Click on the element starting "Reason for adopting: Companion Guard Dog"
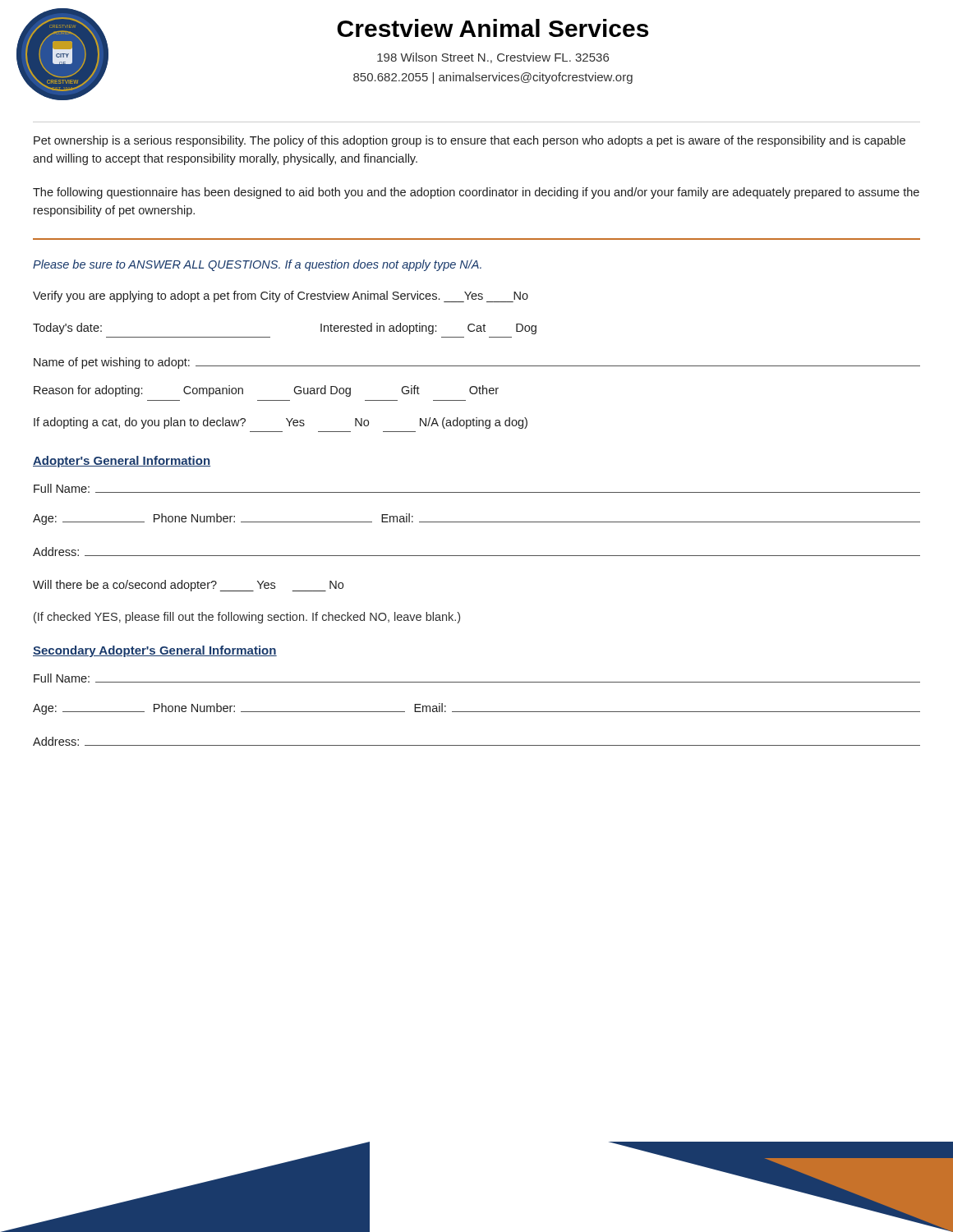The width and height of the screenshot is (953, 1232). (x=266, y=392)
